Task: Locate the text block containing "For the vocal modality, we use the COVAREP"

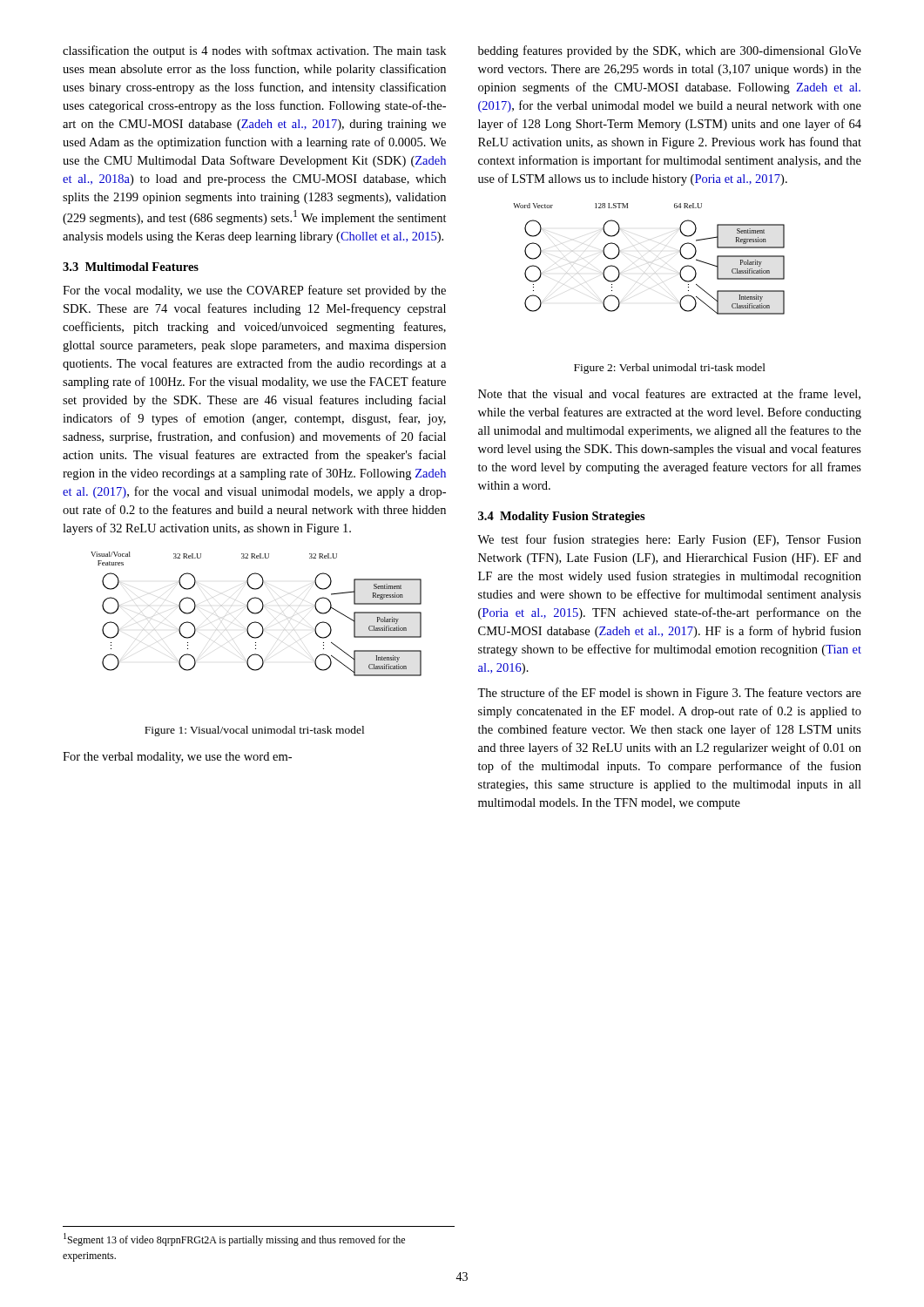Action: tap(255, 410)
